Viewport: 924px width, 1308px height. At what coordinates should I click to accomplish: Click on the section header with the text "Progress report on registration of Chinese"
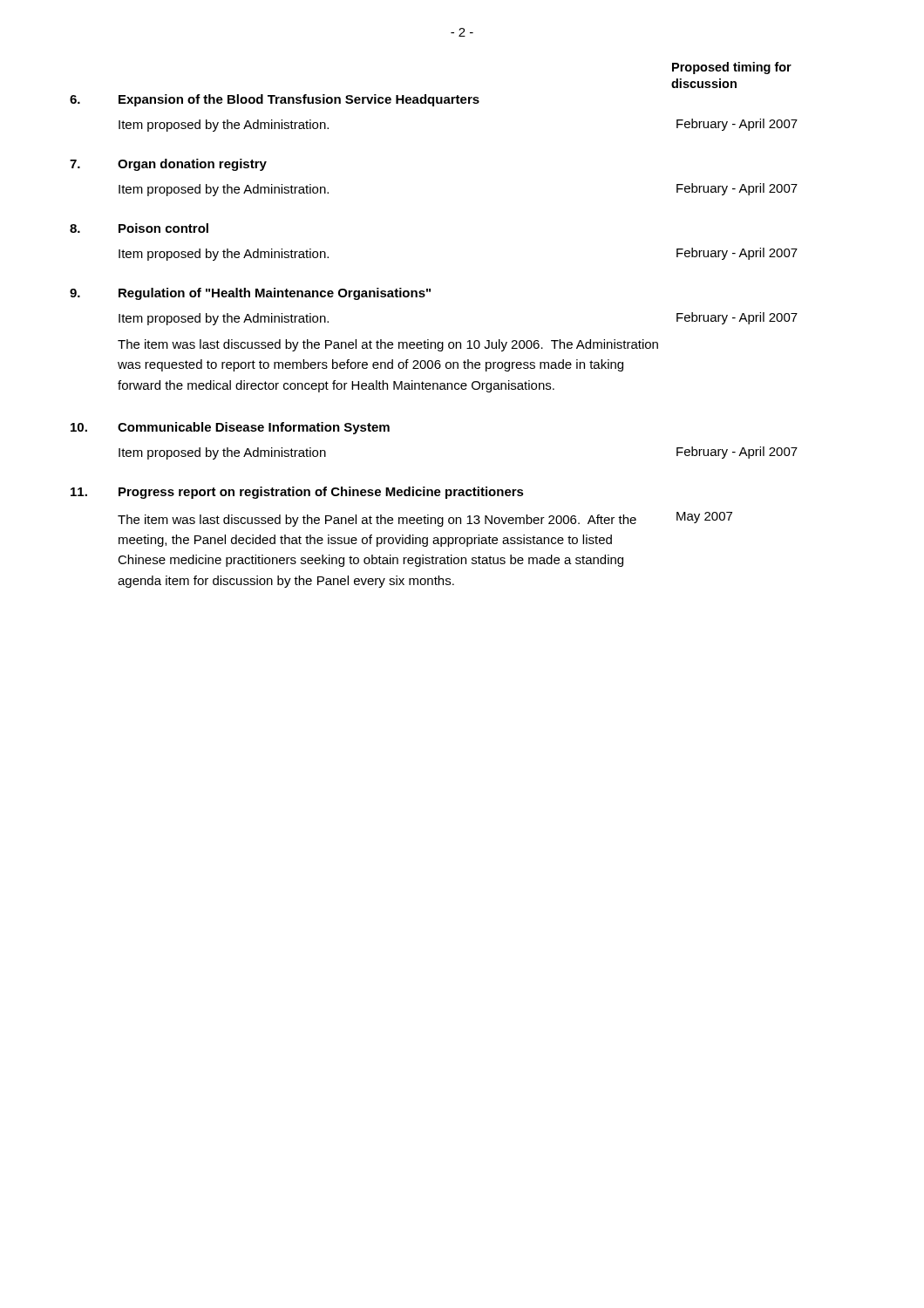[321, 491]
